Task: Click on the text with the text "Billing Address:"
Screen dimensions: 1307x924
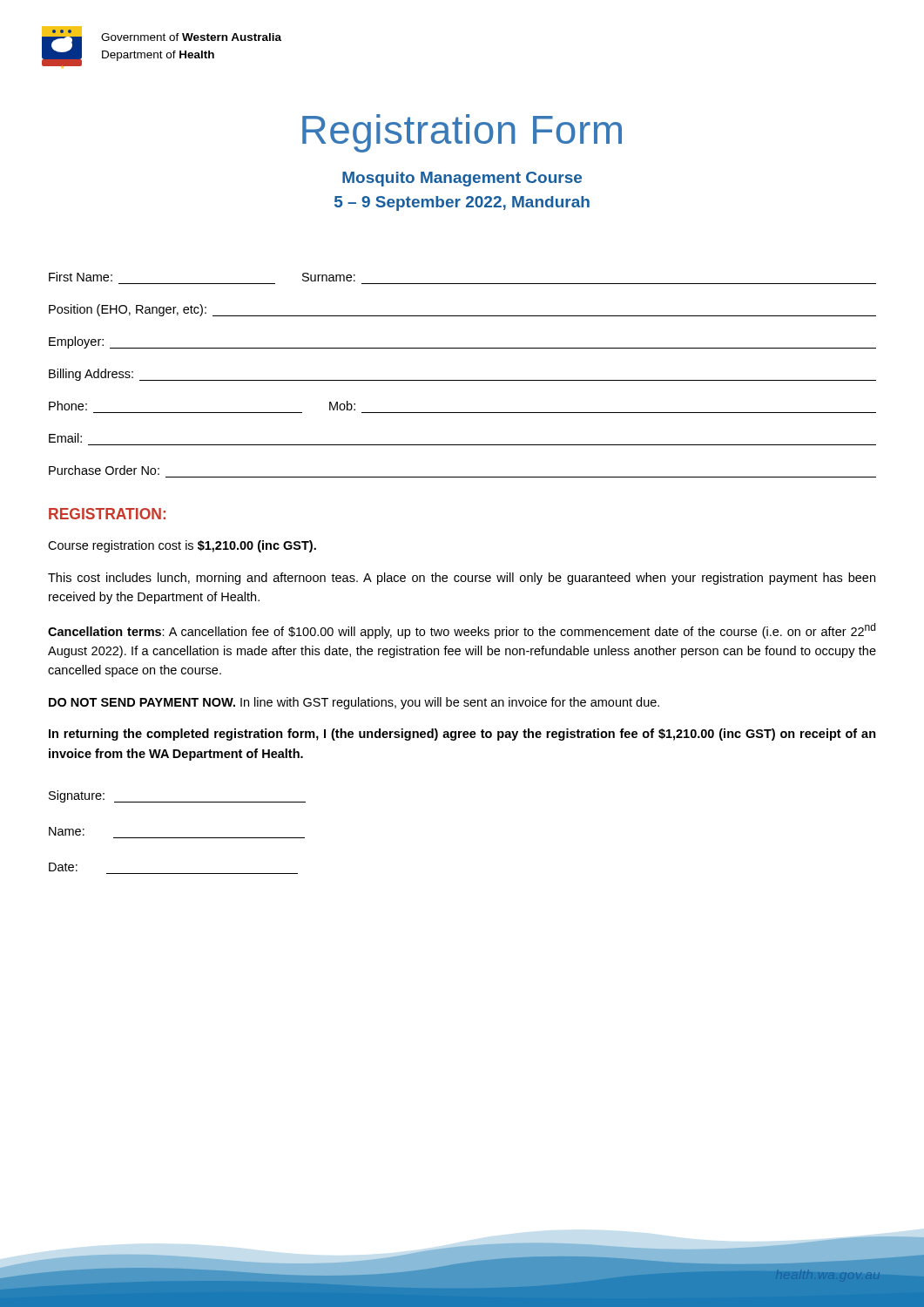Action: point(462,373)
